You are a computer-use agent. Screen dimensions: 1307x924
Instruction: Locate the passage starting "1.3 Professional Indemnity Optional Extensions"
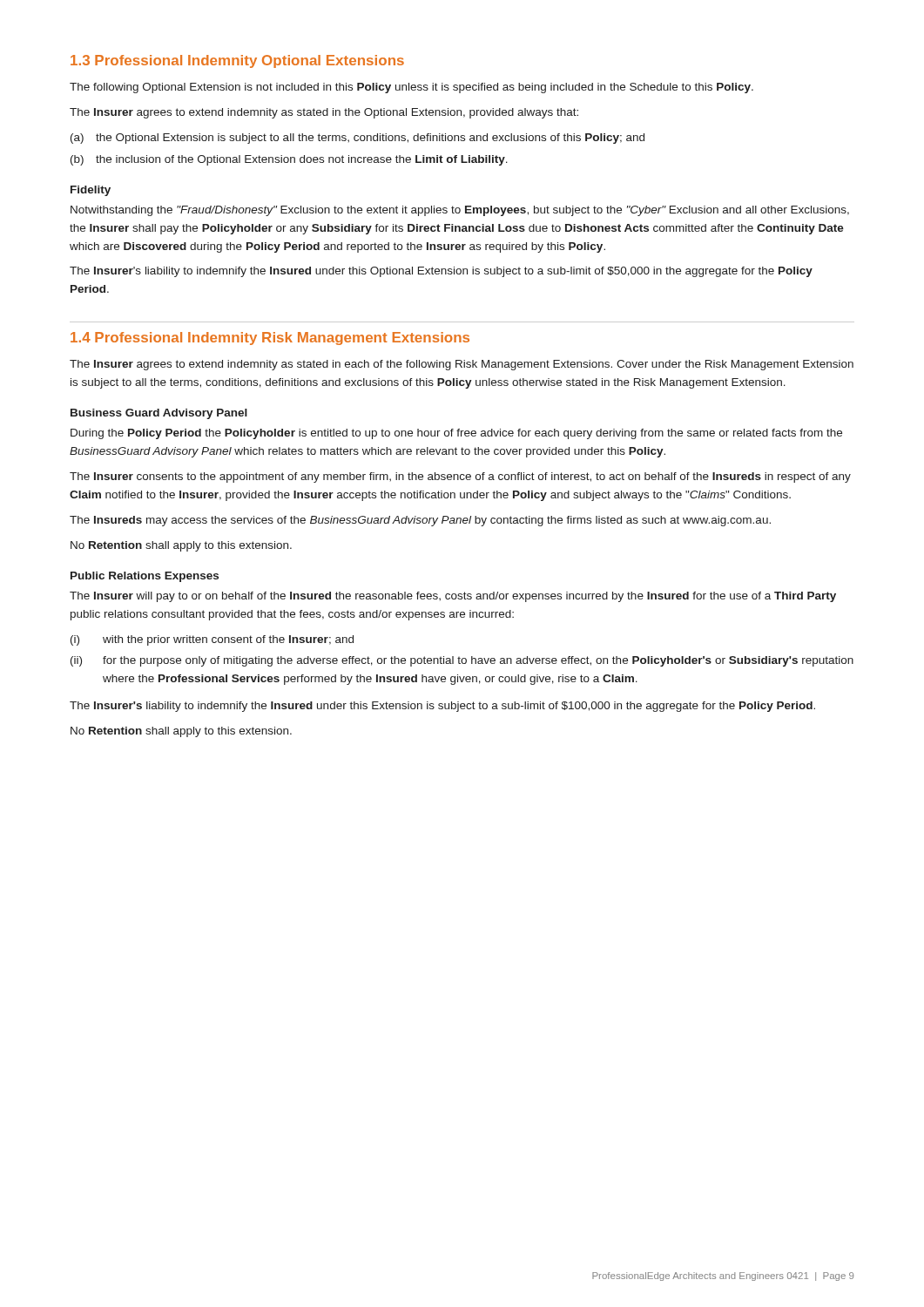[237, 61]
